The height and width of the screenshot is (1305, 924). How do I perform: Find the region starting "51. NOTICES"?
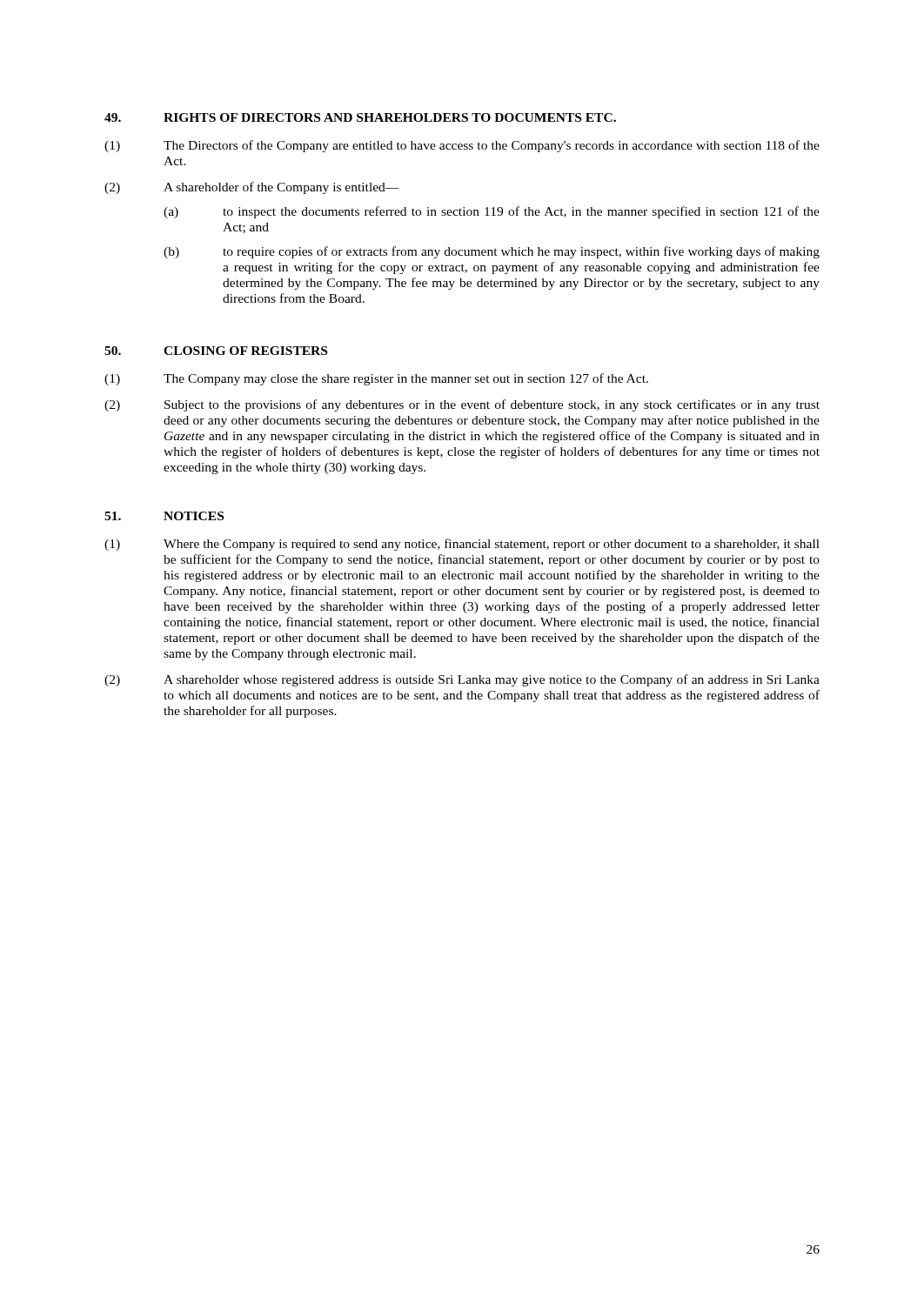pos(164,516)
